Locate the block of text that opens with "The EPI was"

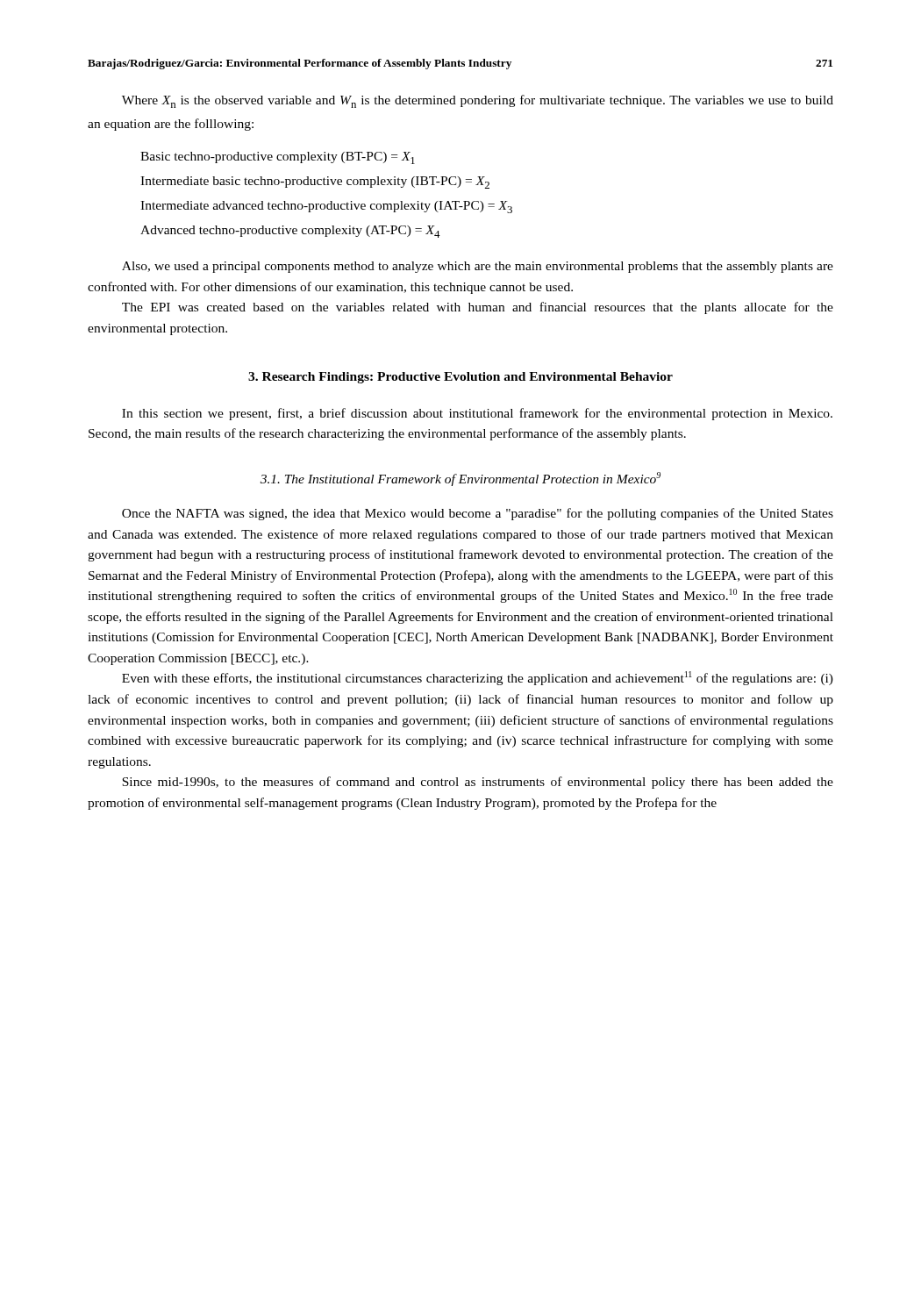[x=460, y=318]
